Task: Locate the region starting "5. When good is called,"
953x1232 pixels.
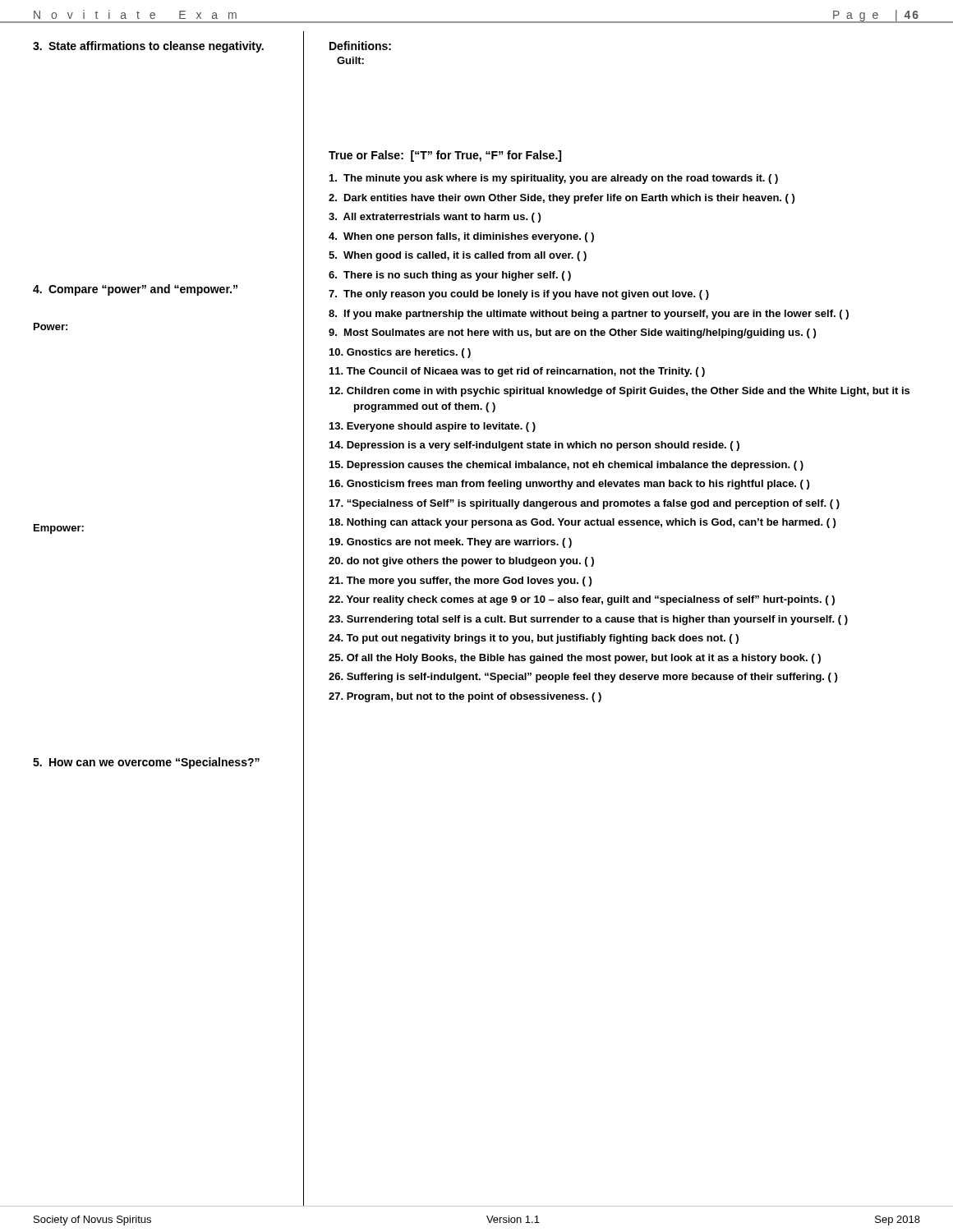Action: coord(458,255)
